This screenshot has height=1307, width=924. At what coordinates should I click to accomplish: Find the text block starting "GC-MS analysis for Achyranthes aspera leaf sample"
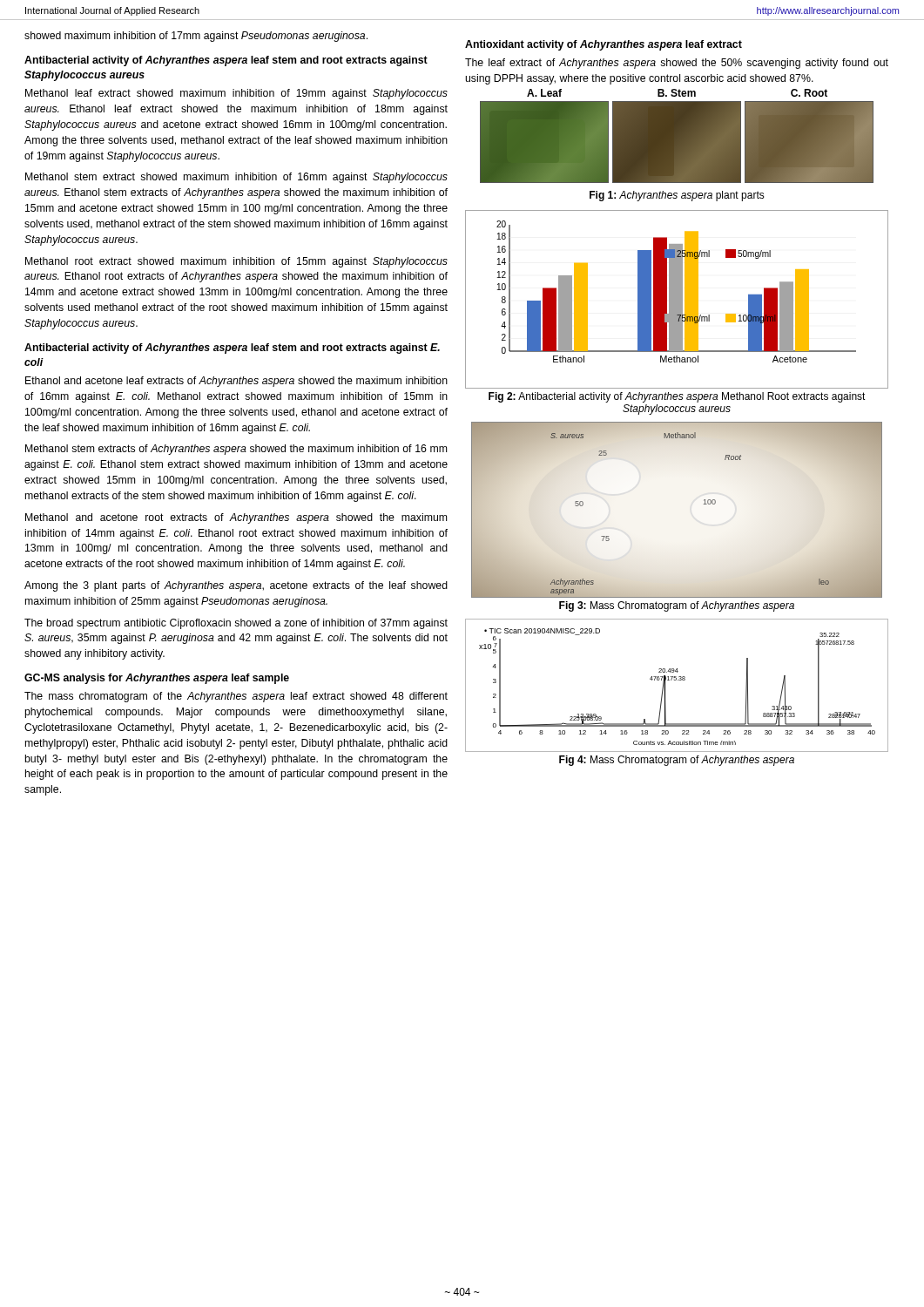pos(157,678)
